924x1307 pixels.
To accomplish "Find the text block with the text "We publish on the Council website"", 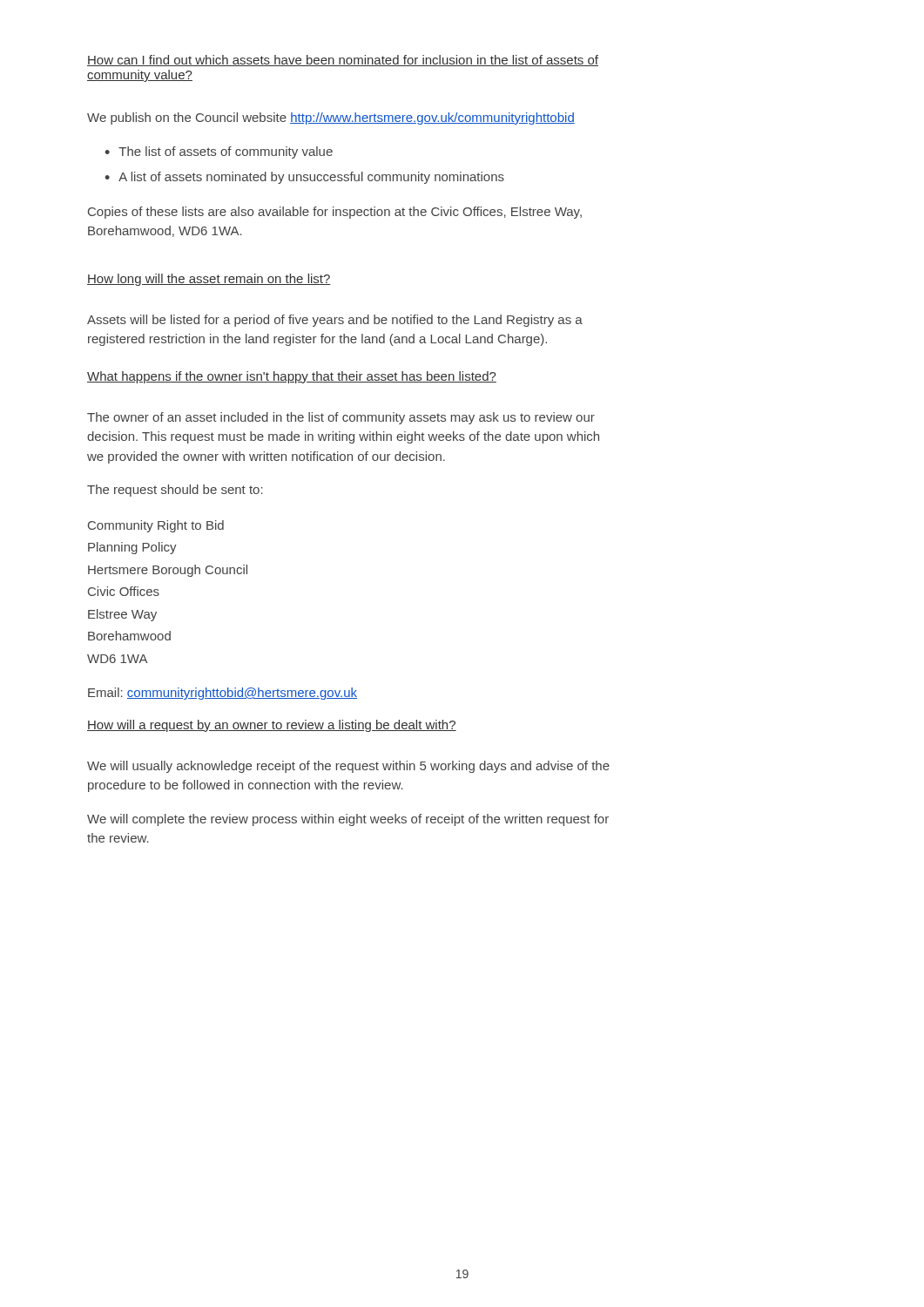I will (x=331, y=117).
